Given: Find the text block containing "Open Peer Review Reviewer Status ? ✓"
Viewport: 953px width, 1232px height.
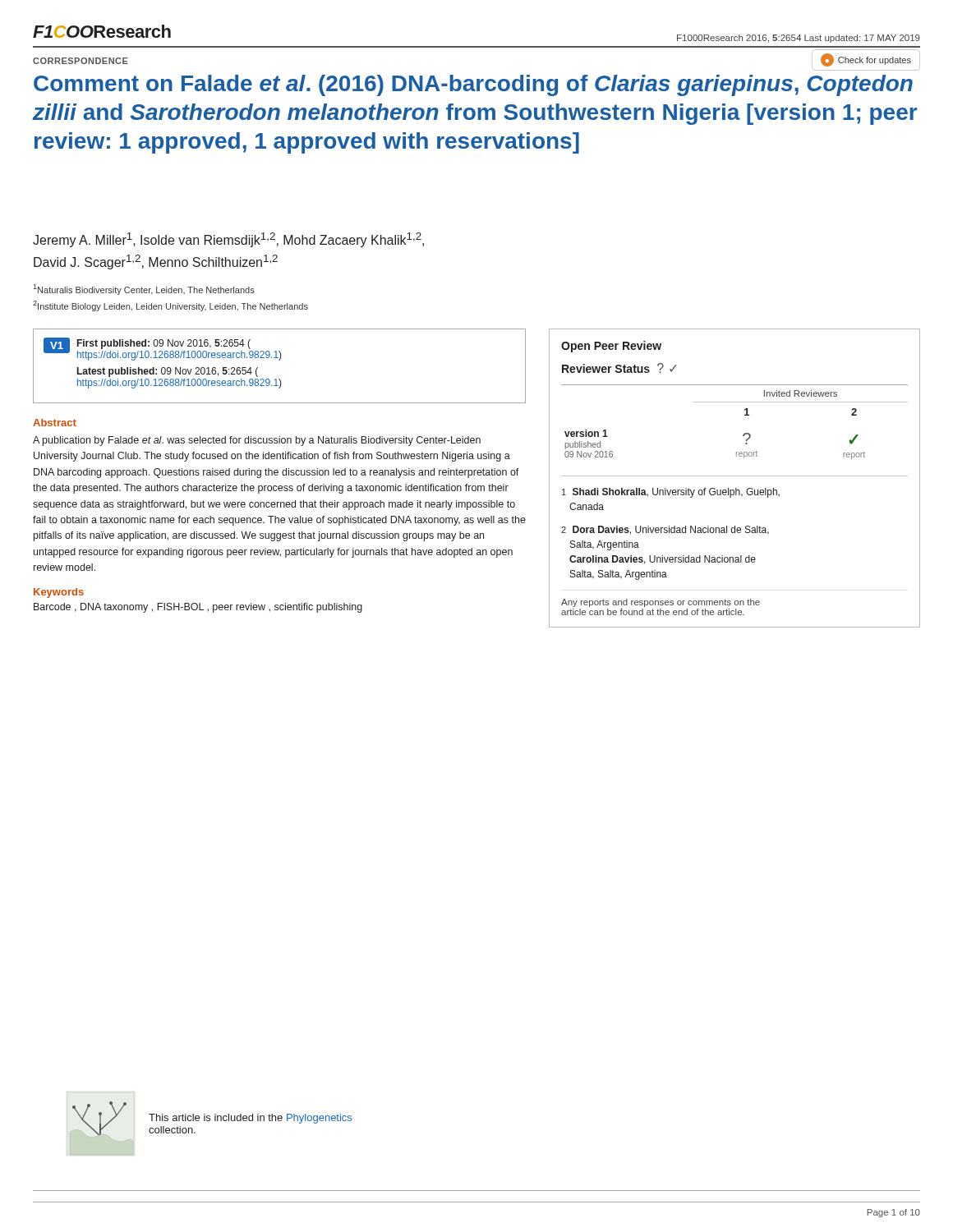Looking at the screenshot, I should pos(734,478).
